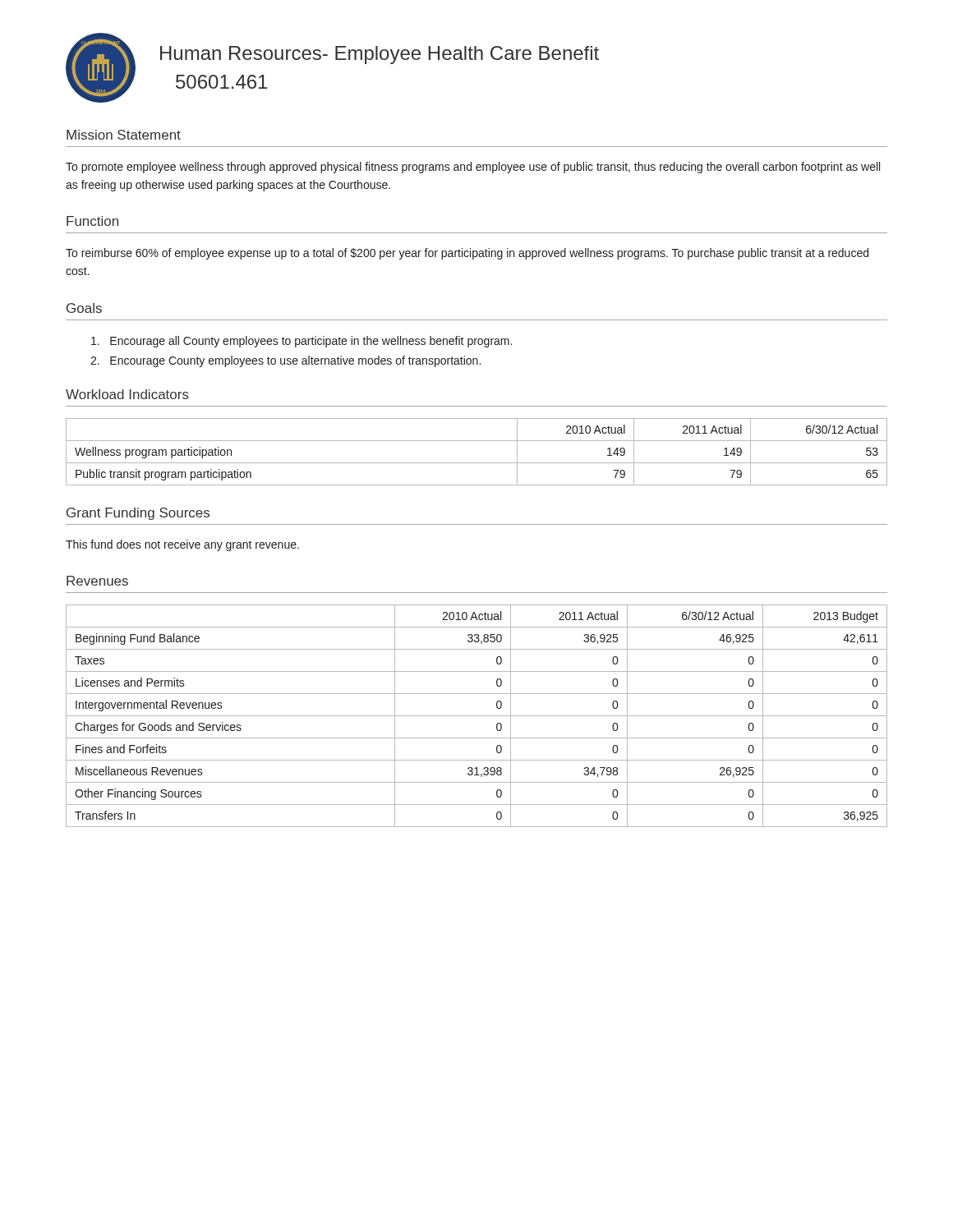Select the element starting "To promote employee wellness"
The width and height of the screenshot is (953, 1232).
click(473, 176)
